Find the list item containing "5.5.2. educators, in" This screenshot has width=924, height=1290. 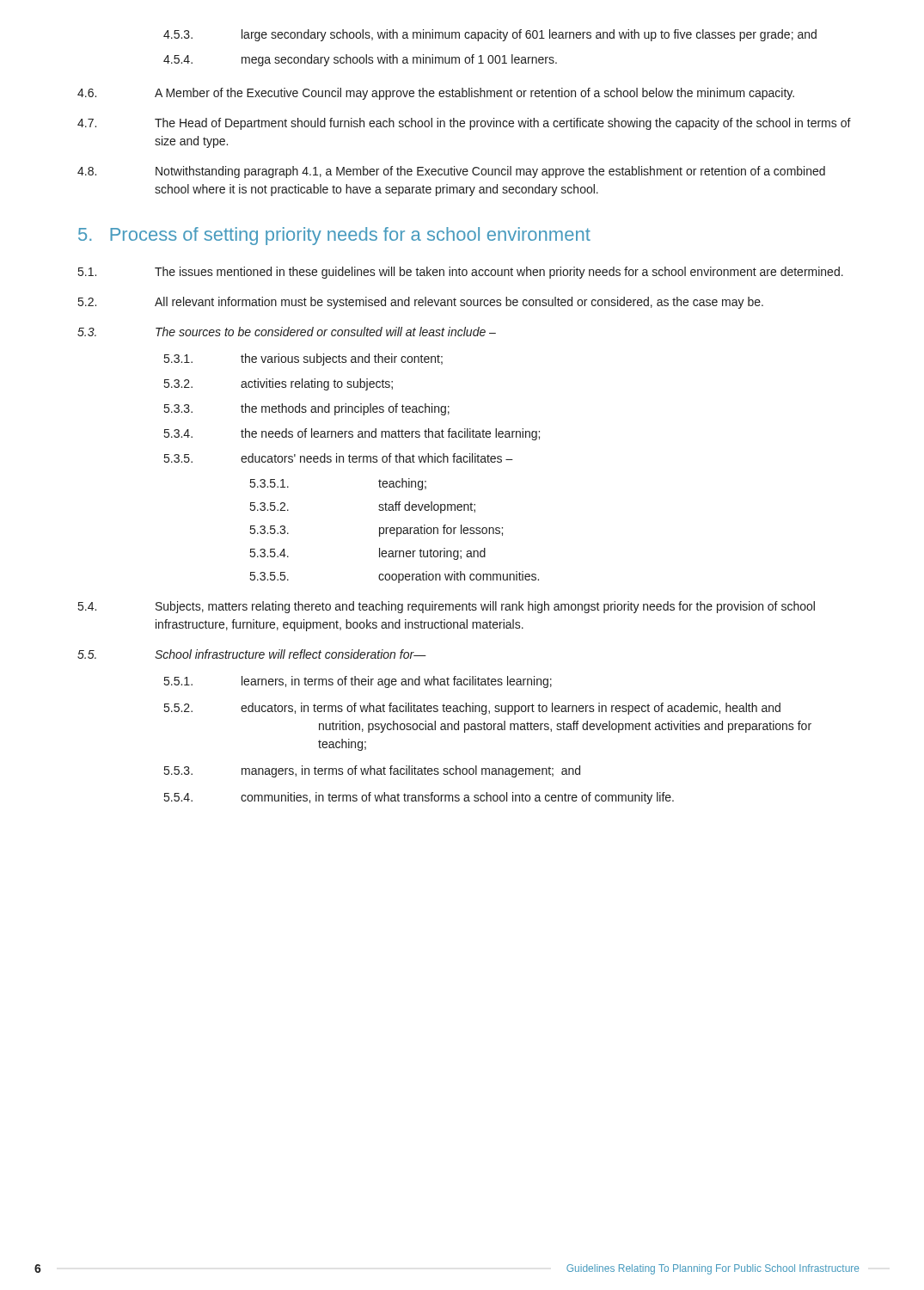[x=511, y=726]
